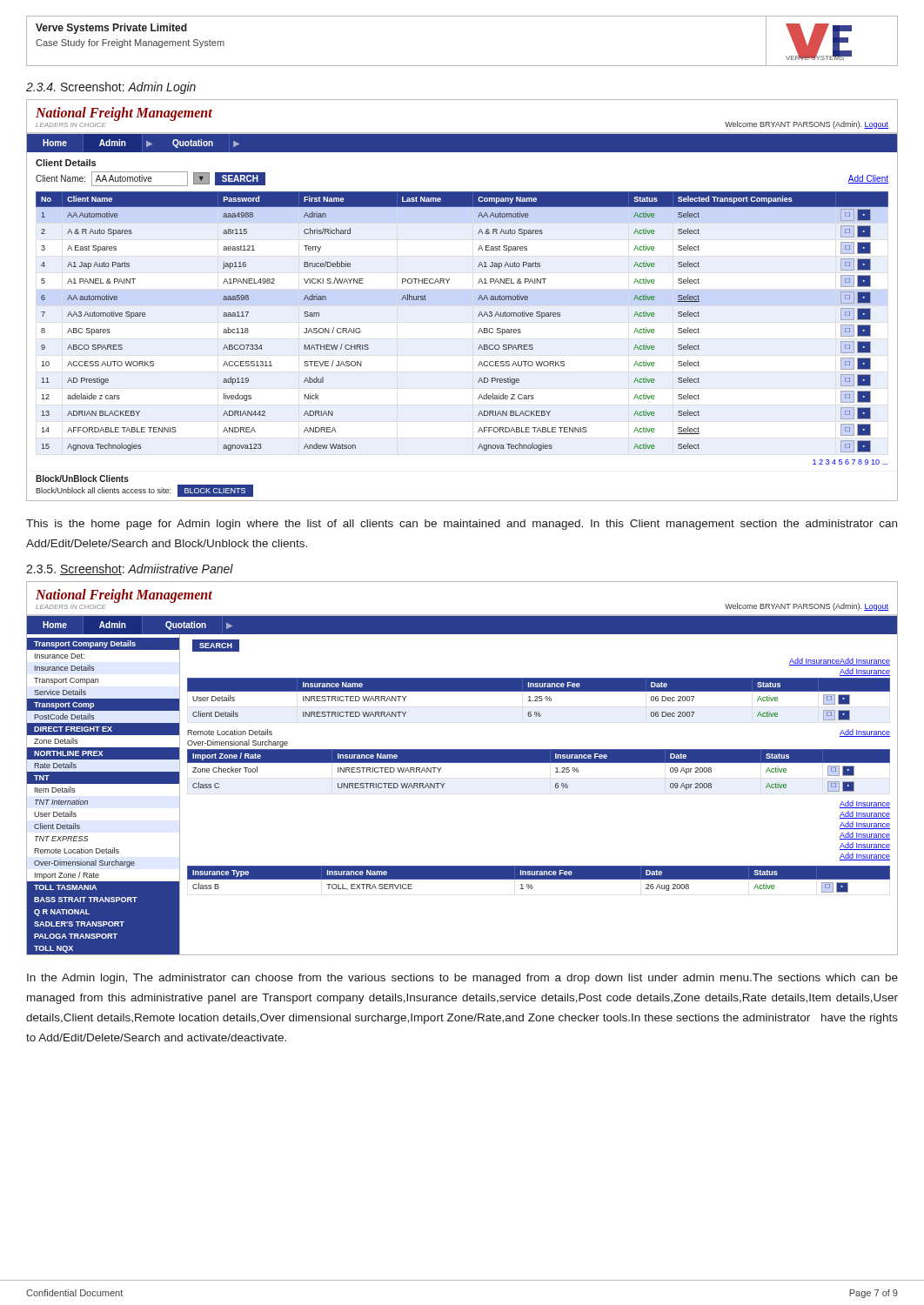Viewport: 924px width, 1305px height.
Task: Point to "2.3.5. Screenshot: Admiistrative Panel"
Action: click(129, 569)
